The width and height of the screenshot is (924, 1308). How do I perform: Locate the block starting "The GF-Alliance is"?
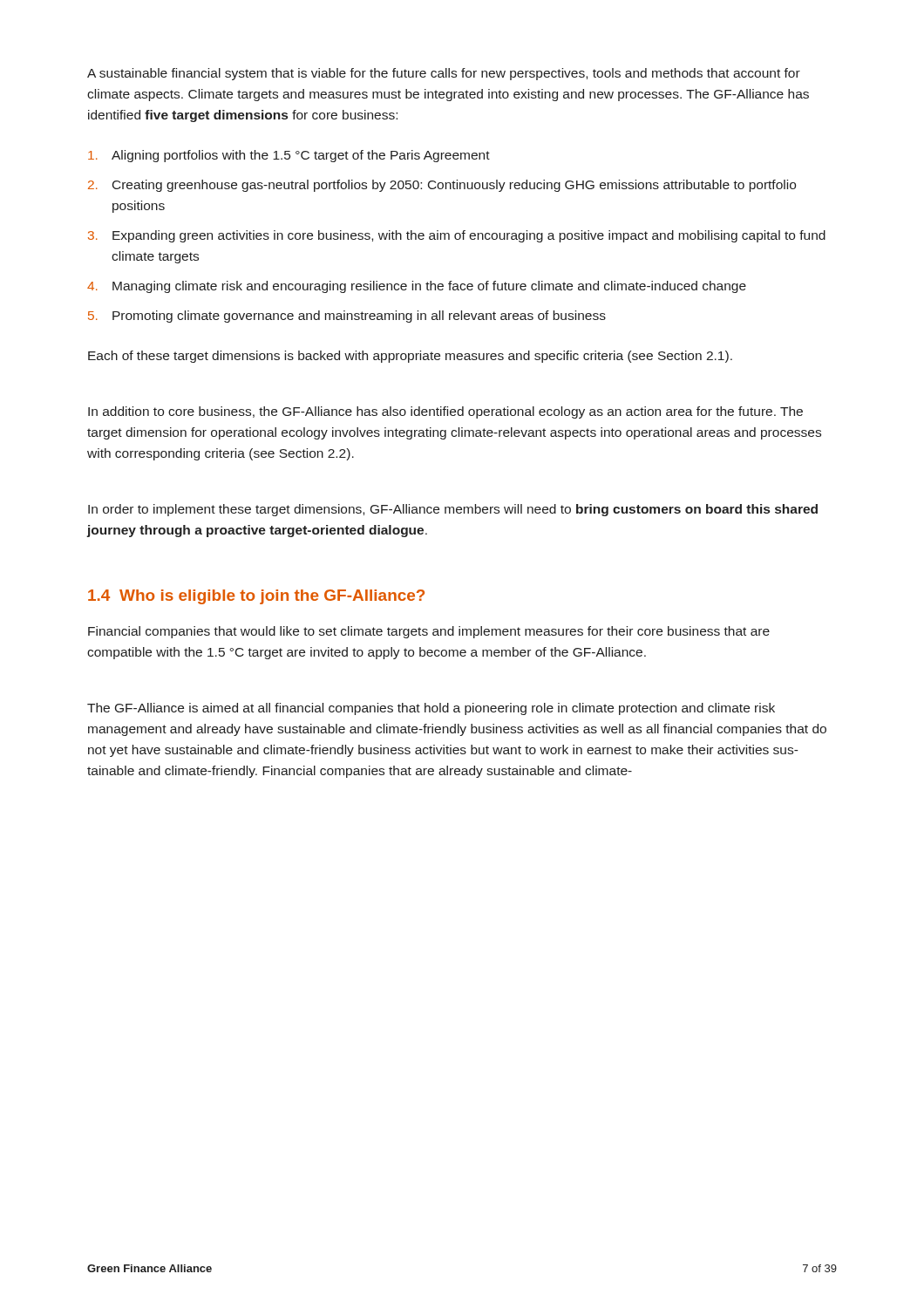(x=457, y=739)
